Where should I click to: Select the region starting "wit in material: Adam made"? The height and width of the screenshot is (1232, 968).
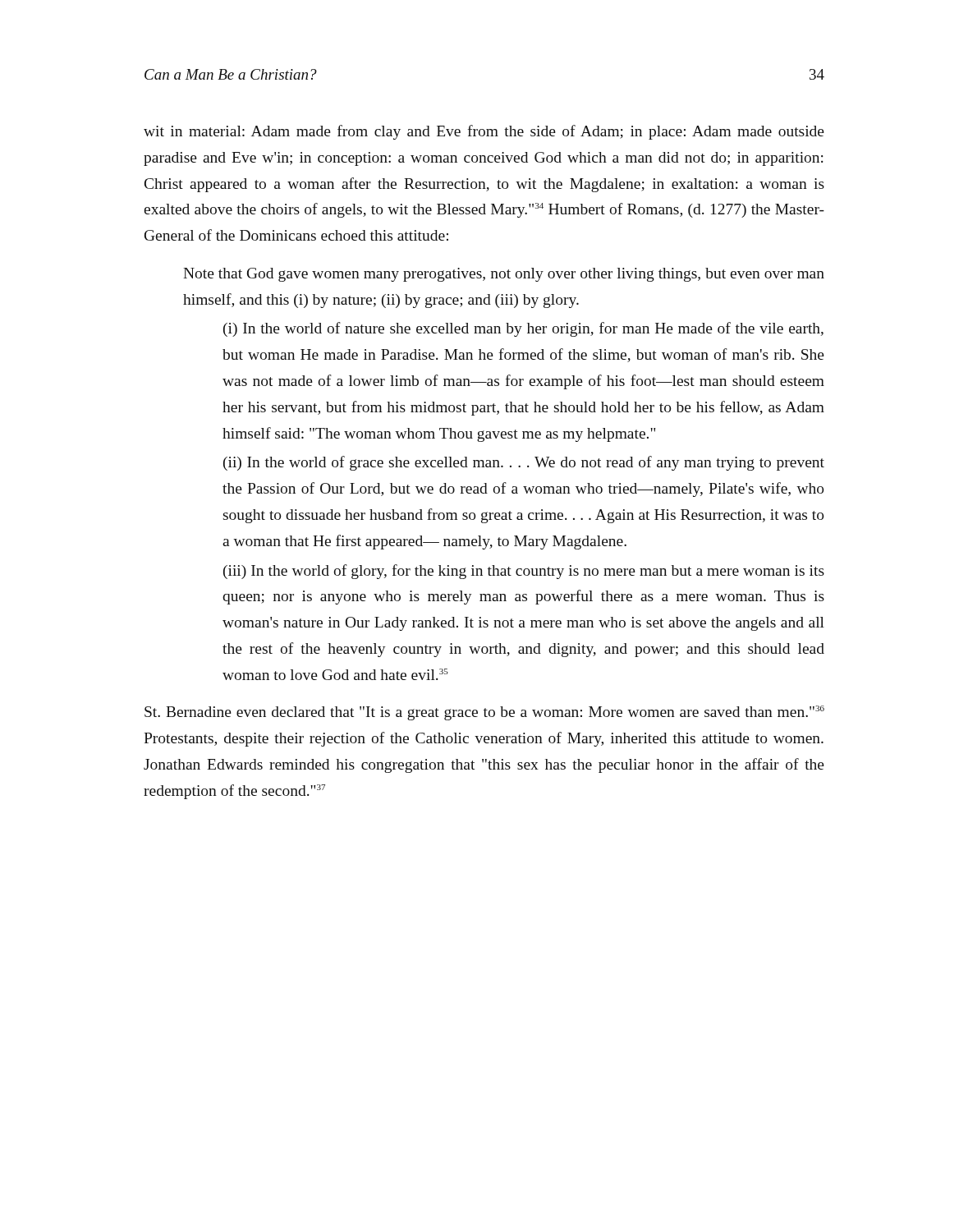click(x=484, y=183)
